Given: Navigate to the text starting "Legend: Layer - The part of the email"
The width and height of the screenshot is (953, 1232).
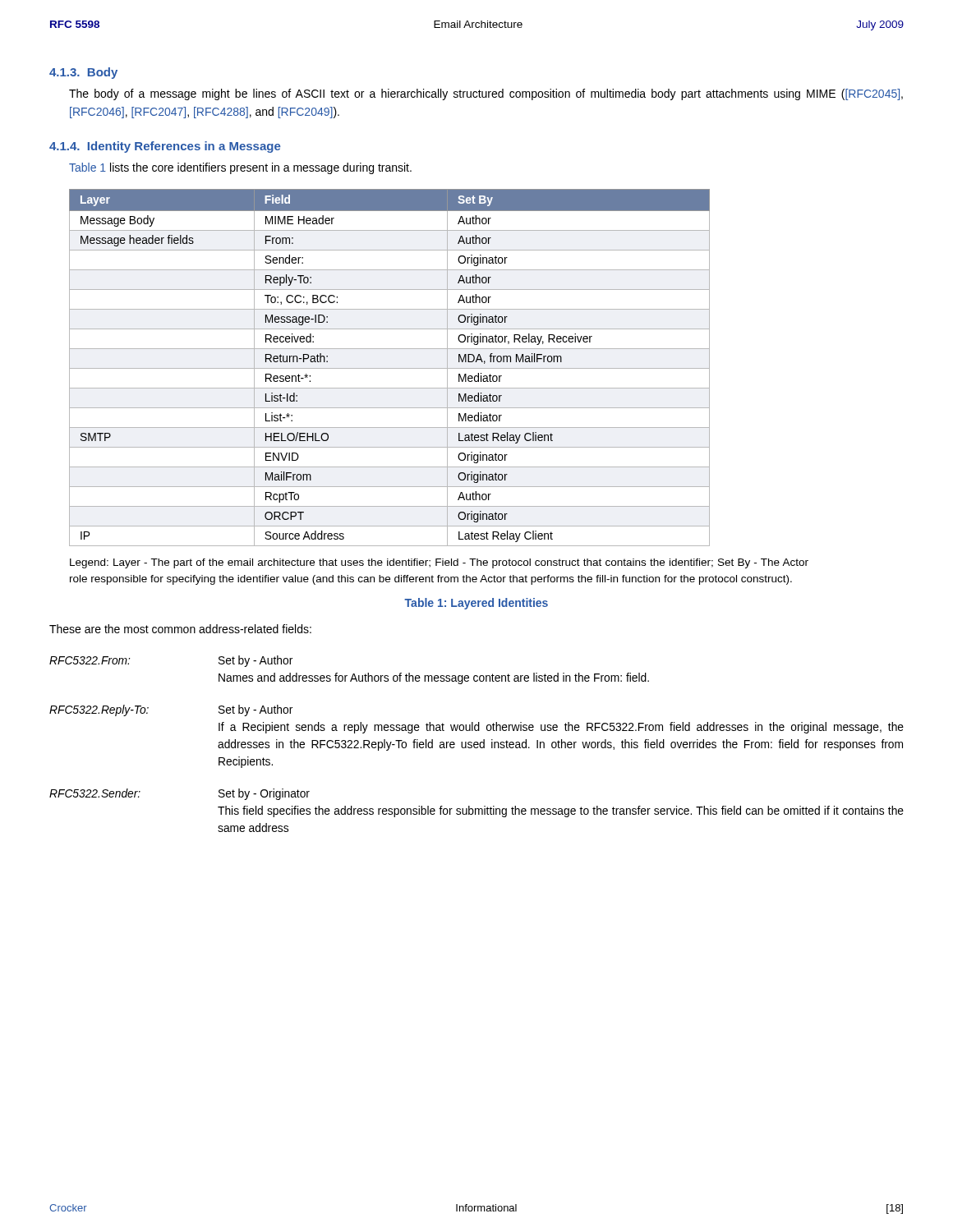Looking at the screenshot, I should coord(439,571).
